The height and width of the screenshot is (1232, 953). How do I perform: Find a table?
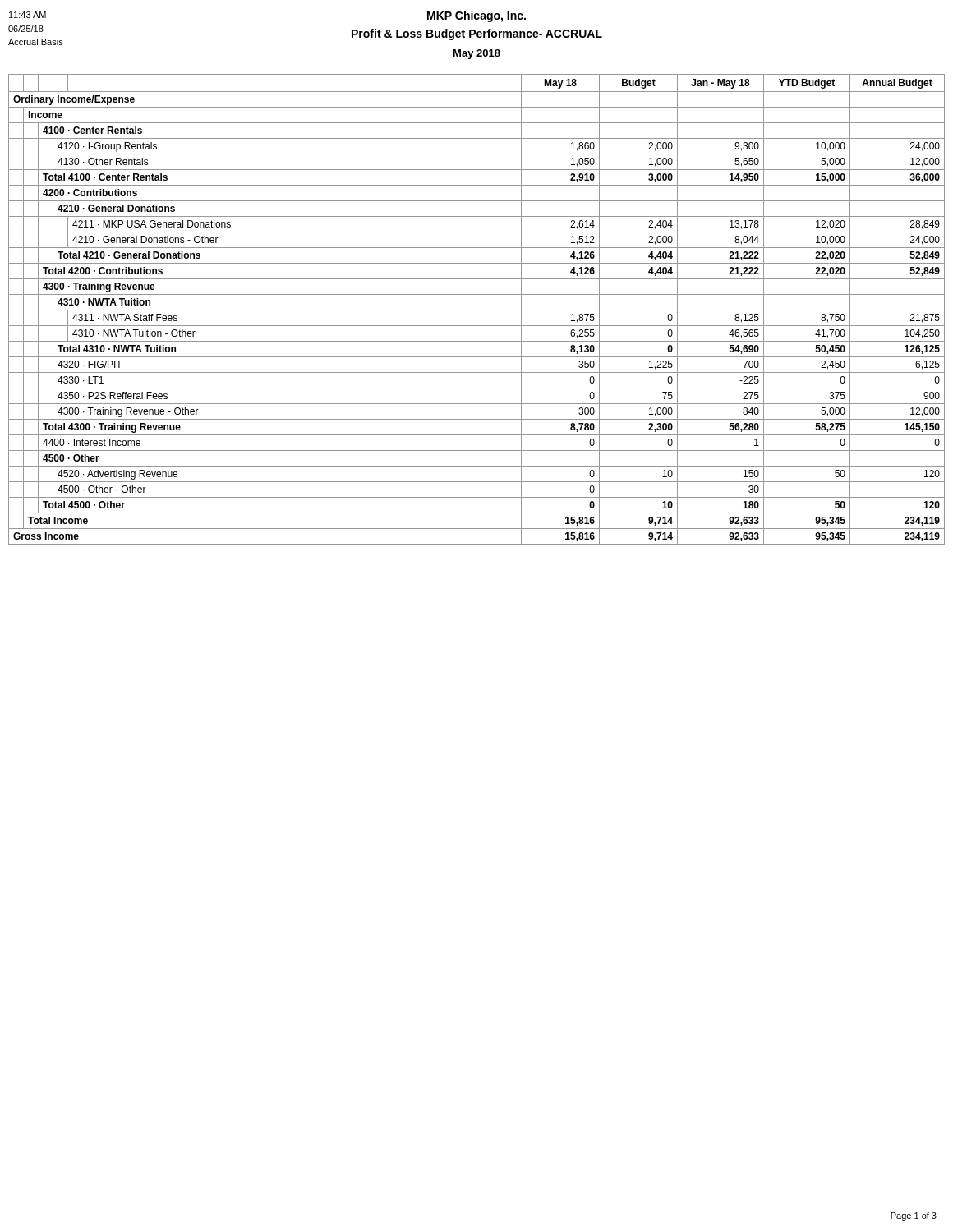coord(476,309)
